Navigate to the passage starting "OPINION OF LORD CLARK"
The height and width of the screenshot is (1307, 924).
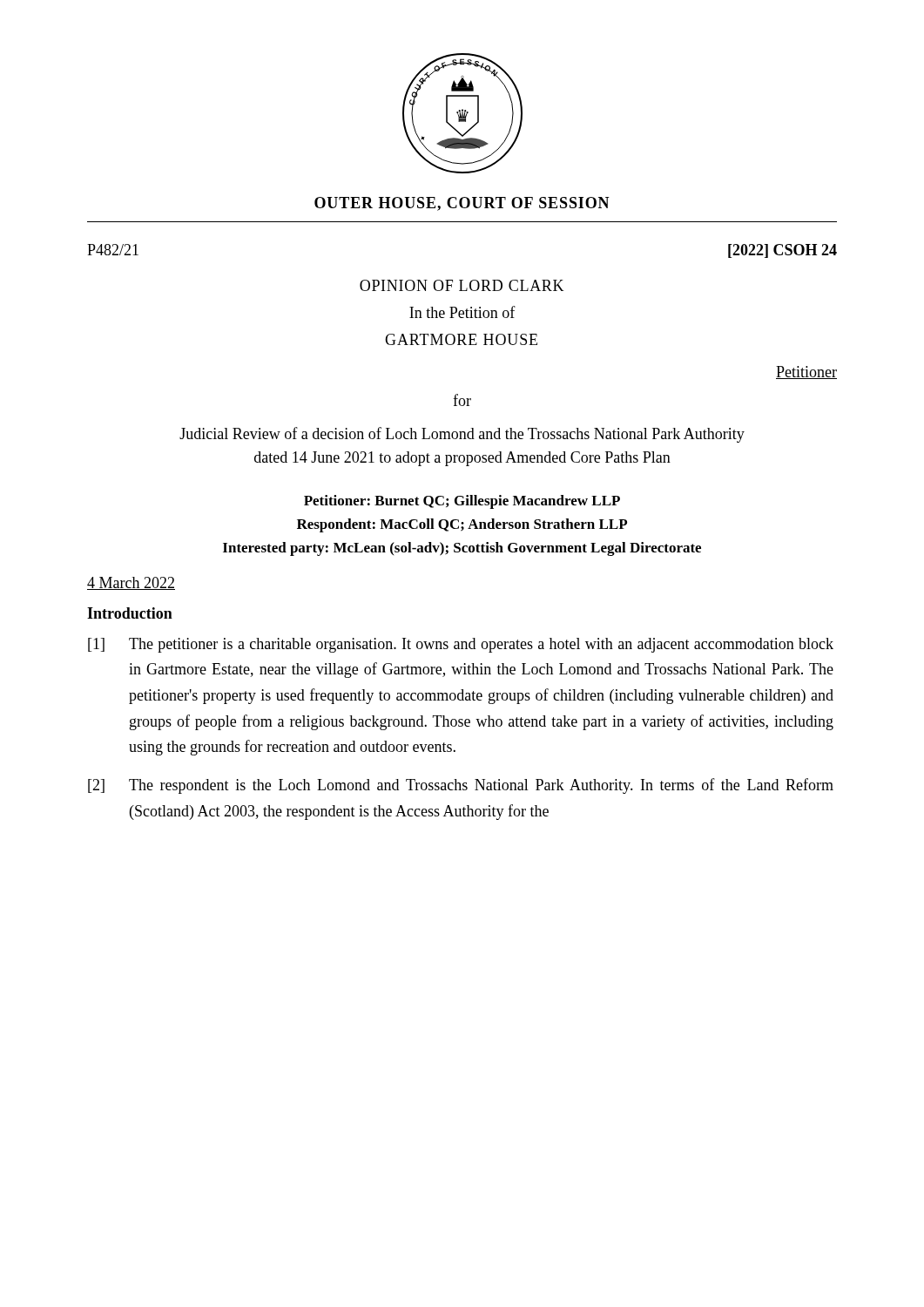coord(462,286)
